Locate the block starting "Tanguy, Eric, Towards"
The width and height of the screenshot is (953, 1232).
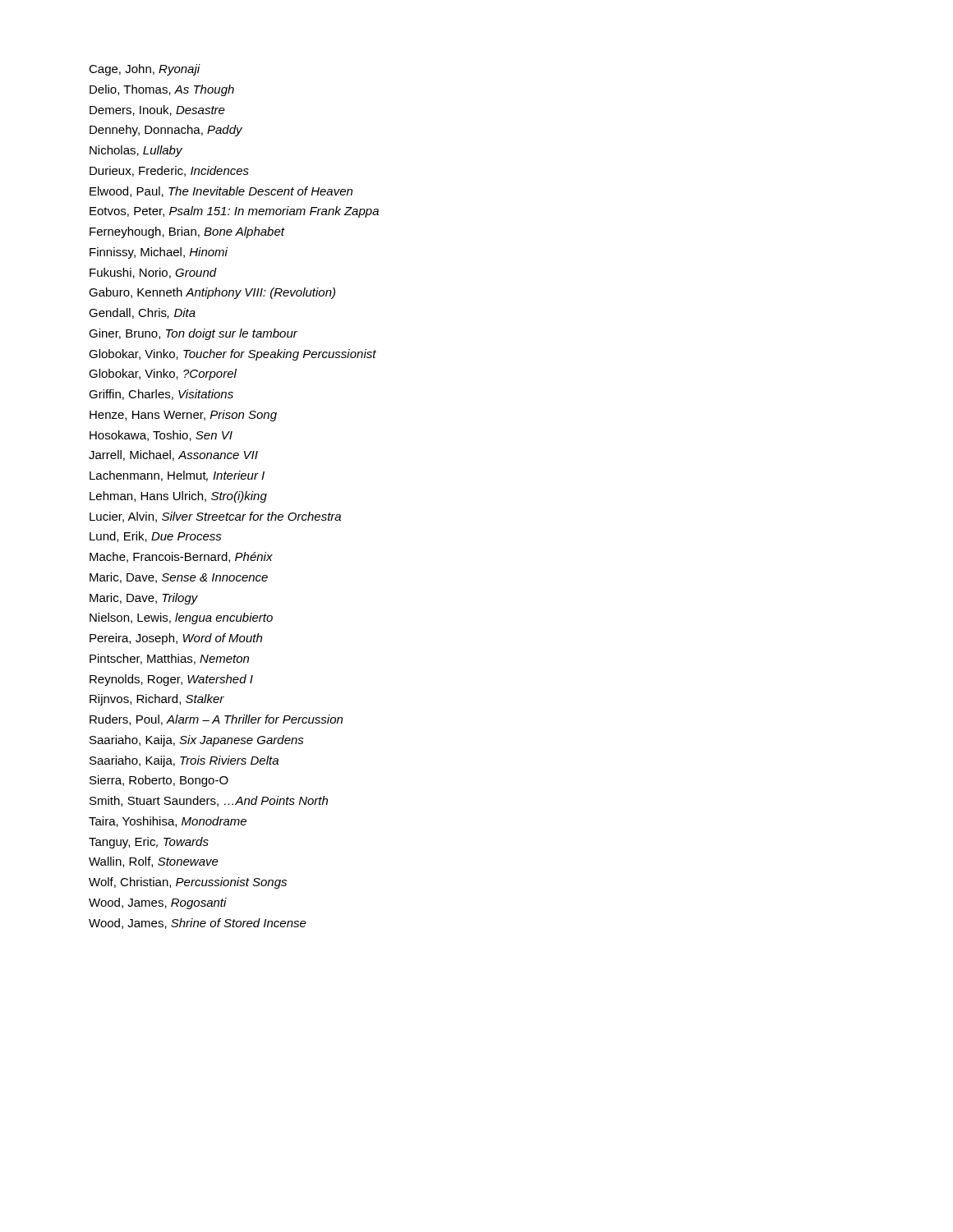click(x=149, y=841)
